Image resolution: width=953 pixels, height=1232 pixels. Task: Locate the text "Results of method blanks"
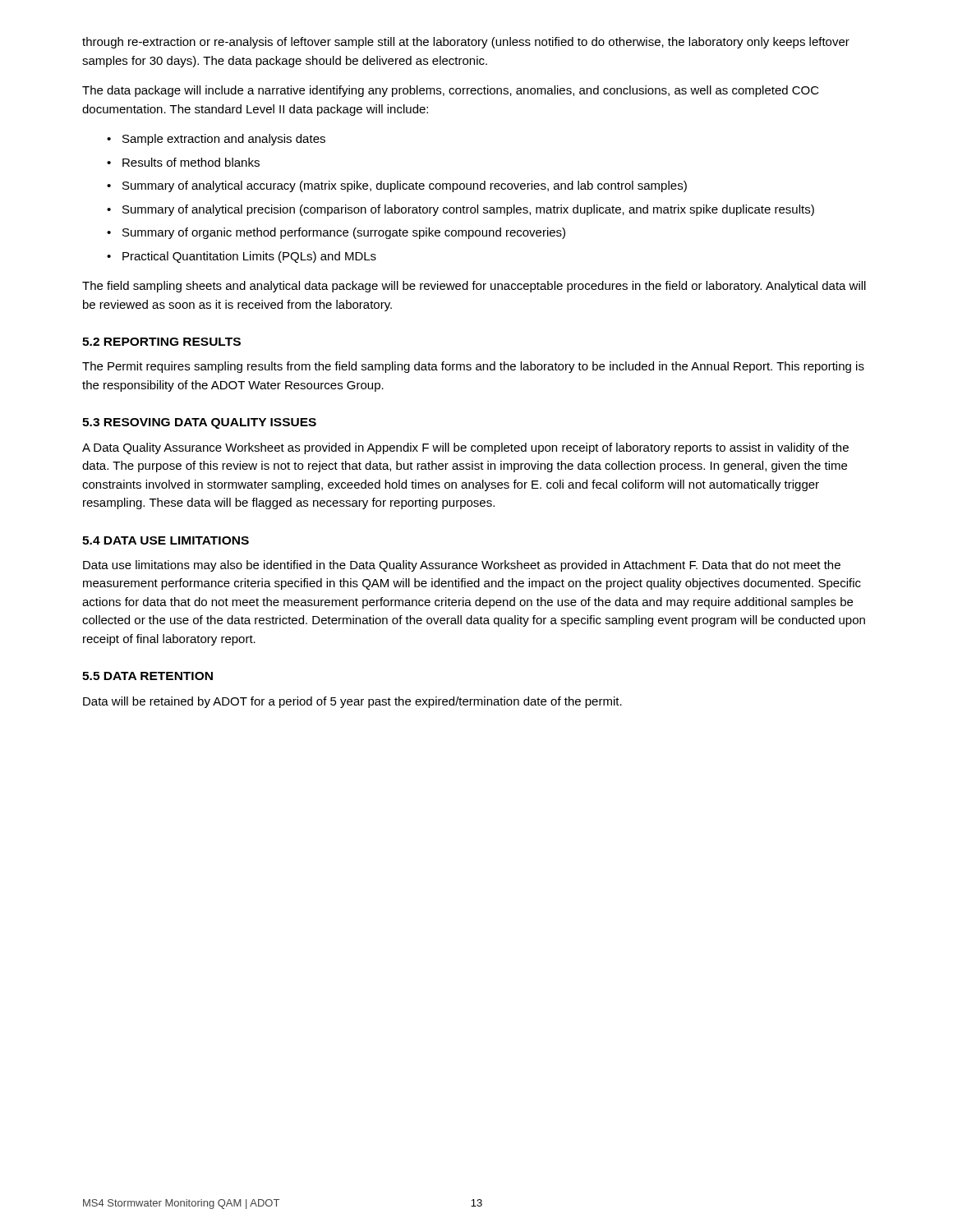pyautogui.click(x=183, y=162)
